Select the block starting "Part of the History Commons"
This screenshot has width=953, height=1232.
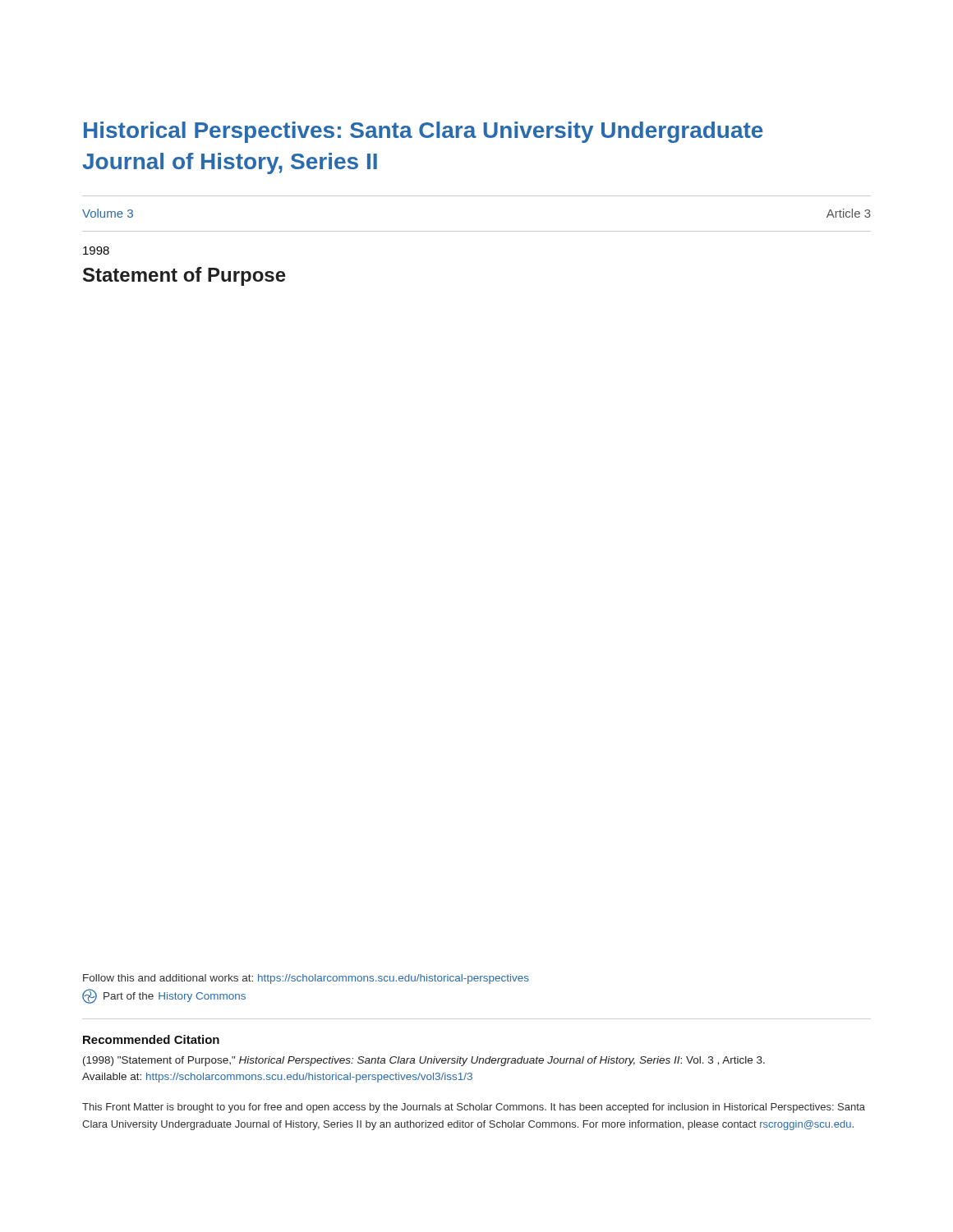[164, 996]
